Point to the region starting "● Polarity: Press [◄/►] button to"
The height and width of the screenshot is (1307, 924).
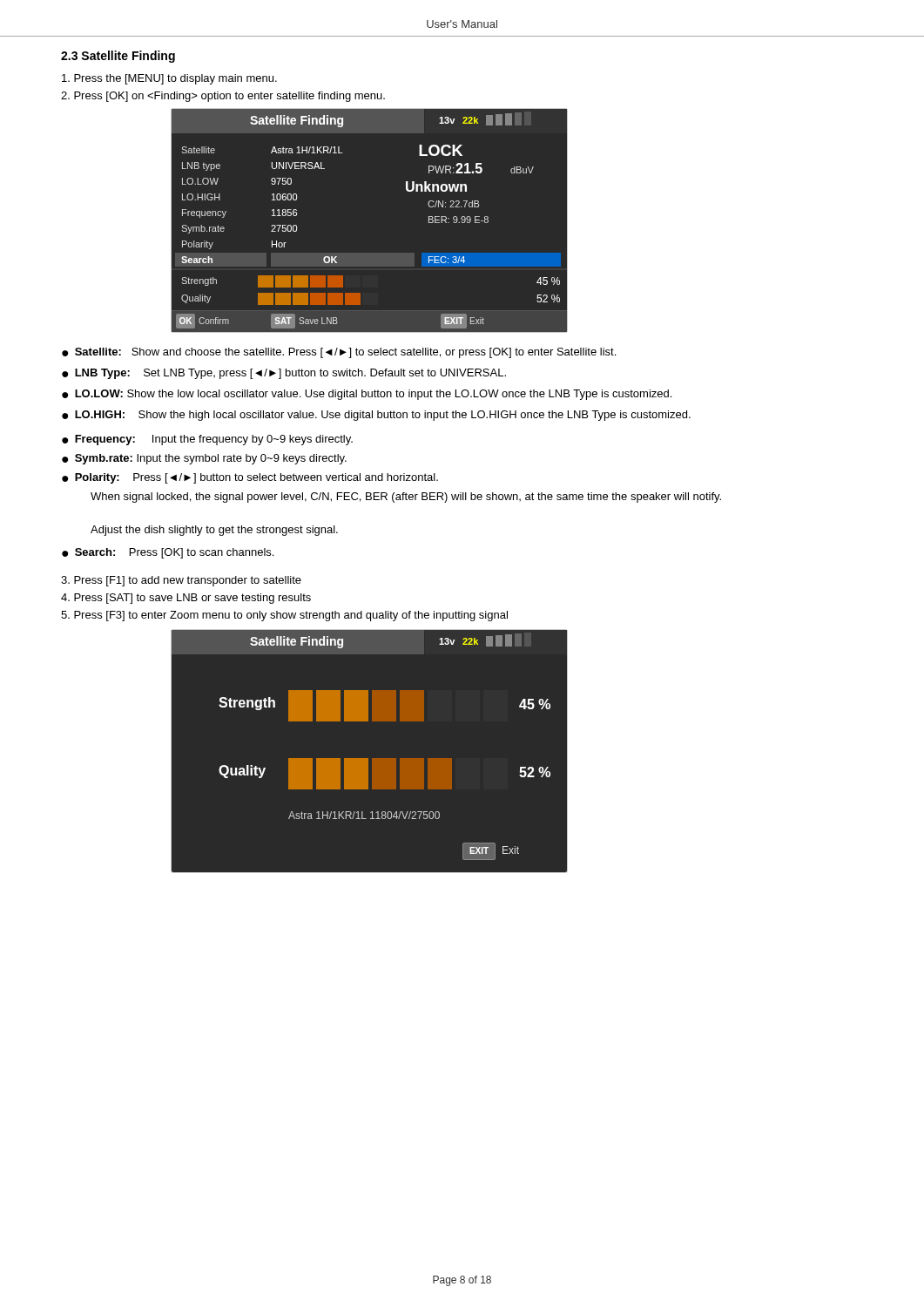coord(250,478)
